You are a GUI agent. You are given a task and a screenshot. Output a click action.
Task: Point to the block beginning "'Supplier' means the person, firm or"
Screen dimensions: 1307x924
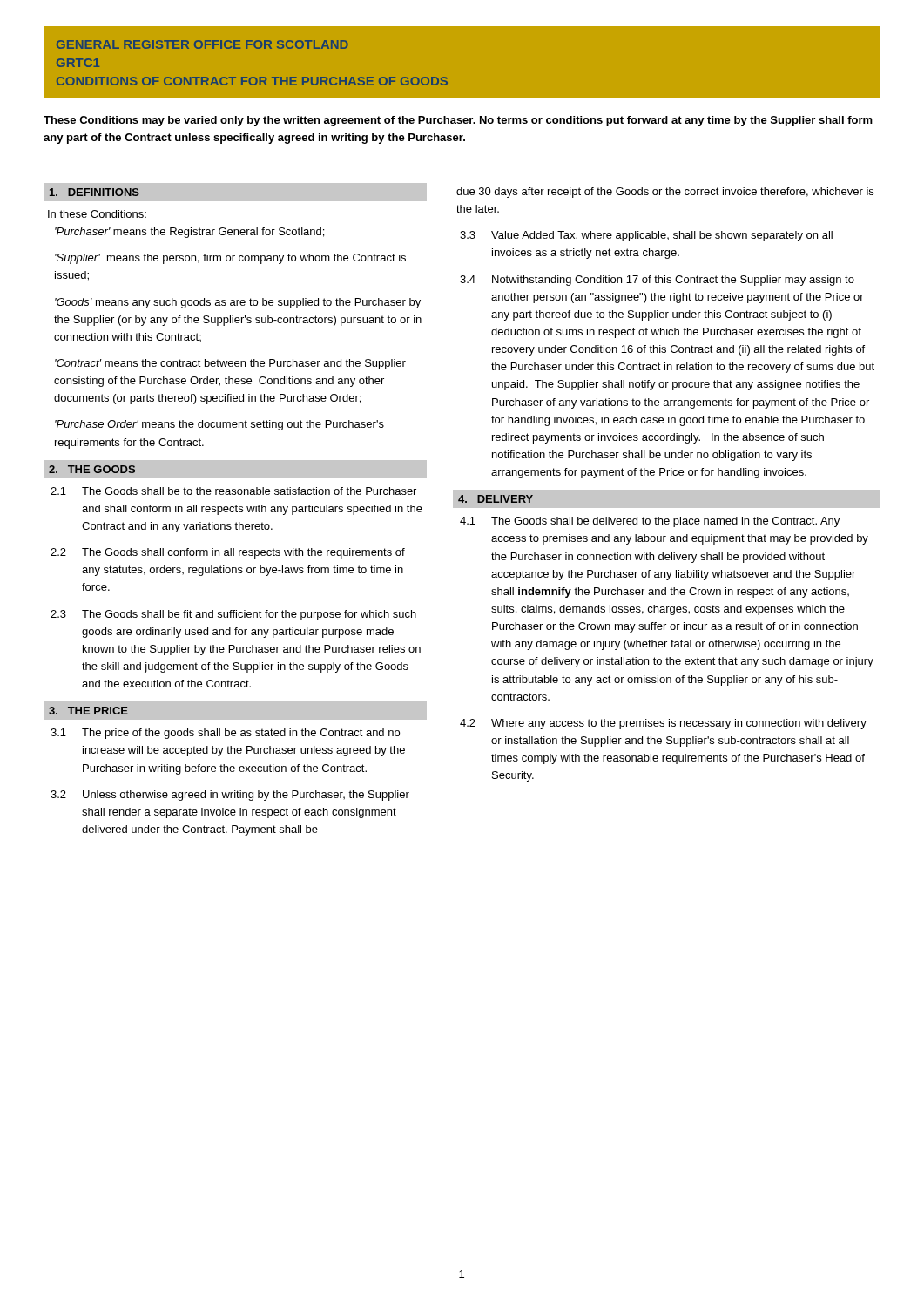pos(230,266)
